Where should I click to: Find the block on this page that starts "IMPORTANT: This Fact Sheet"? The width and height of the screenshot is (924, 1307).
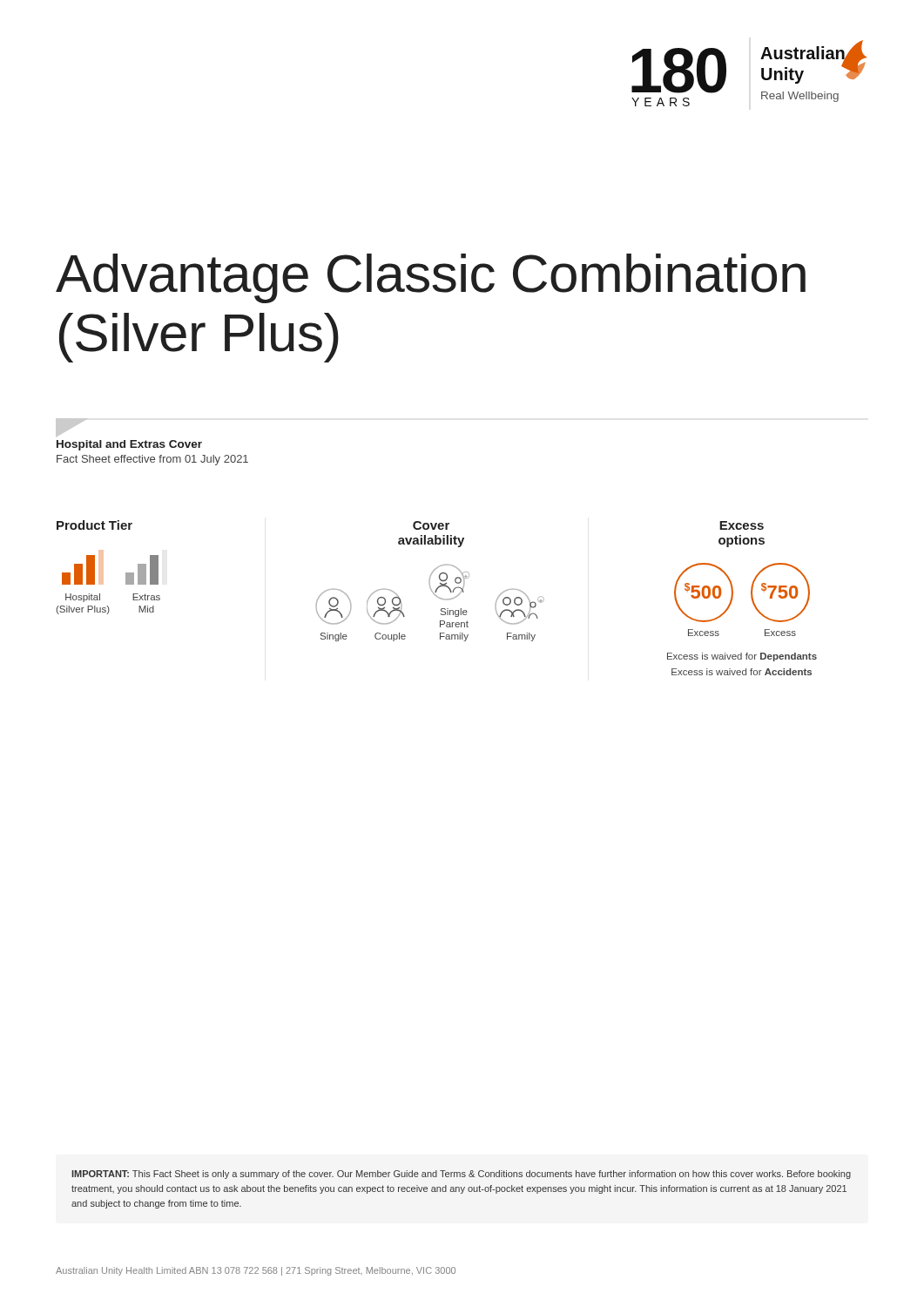462,1189
